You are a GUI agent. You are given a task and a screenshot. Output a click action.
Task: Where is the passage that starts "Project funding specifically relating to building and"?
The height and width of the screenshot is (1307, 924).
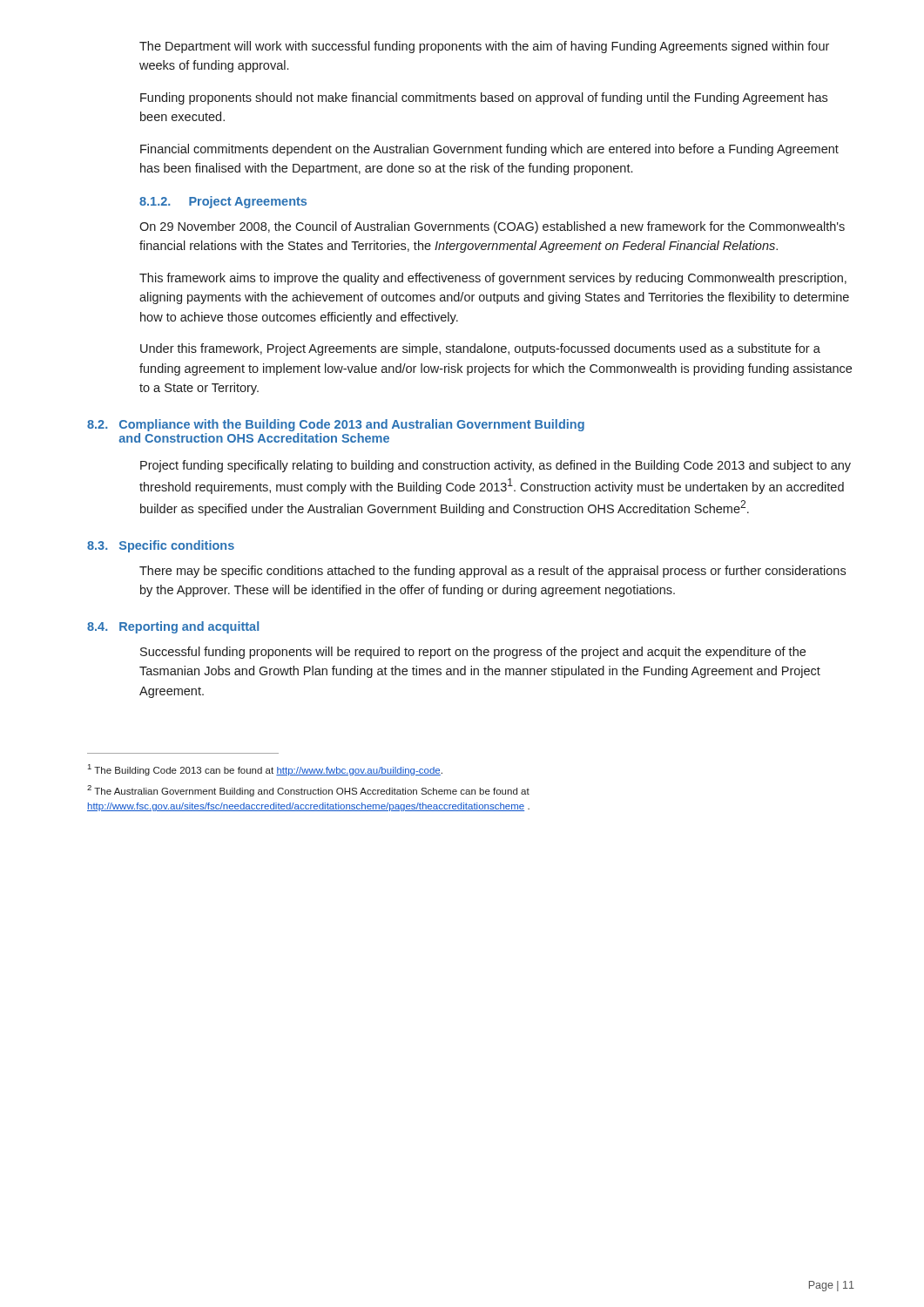click(495, 487)
